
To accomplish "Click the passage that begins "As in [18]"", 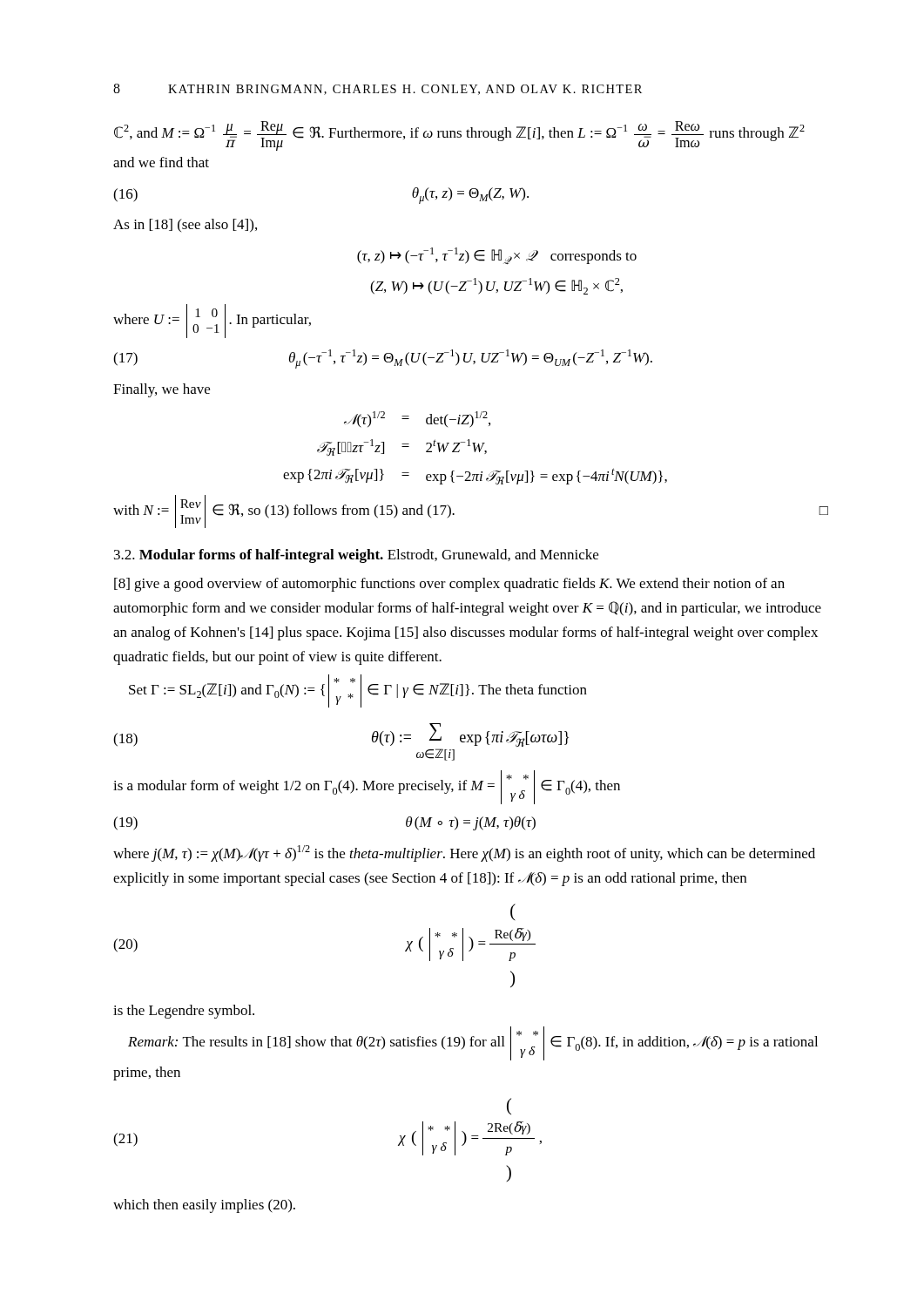I will (x=186, y=225).
